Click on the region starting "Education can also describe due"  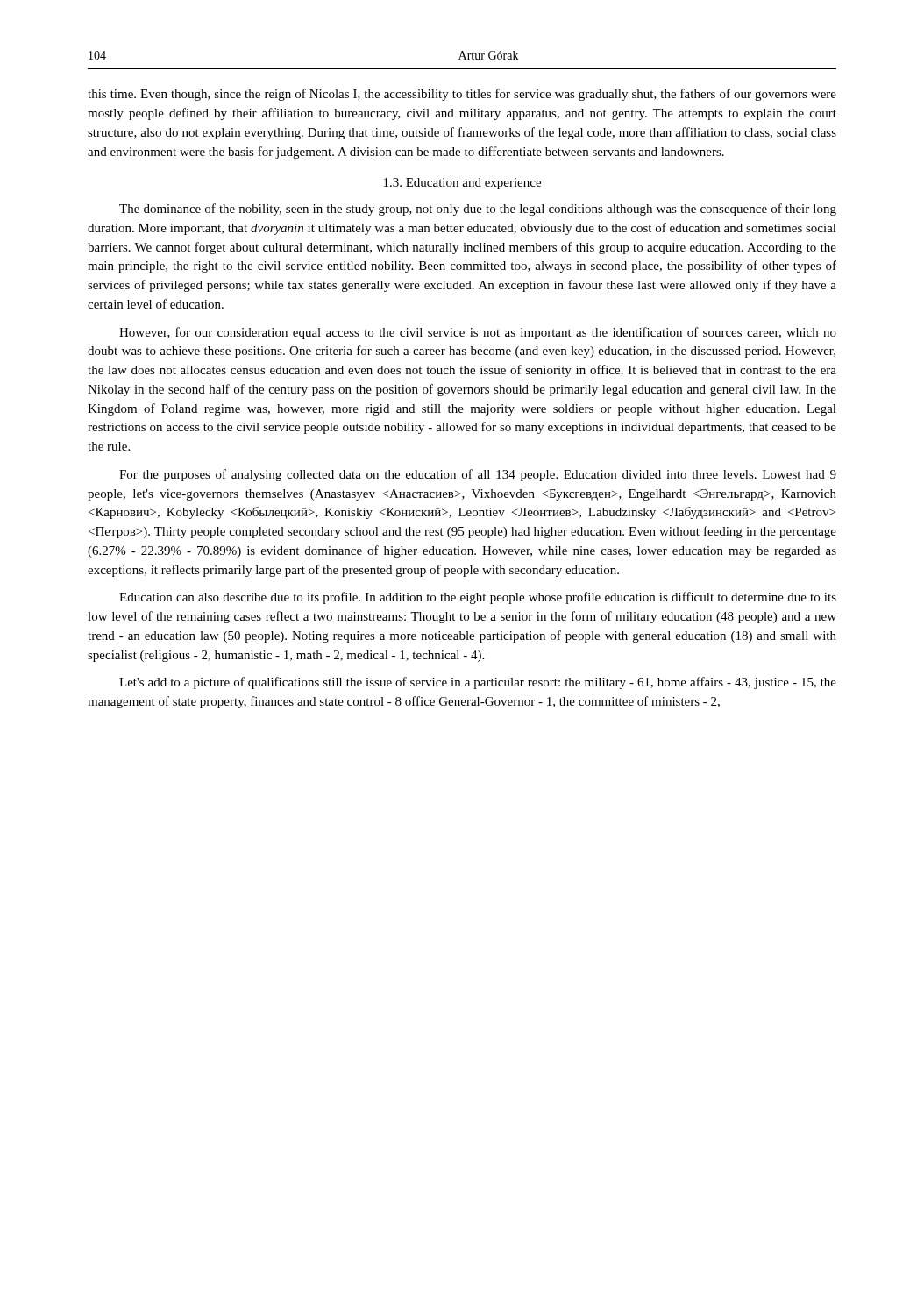(x=462, y=626)
